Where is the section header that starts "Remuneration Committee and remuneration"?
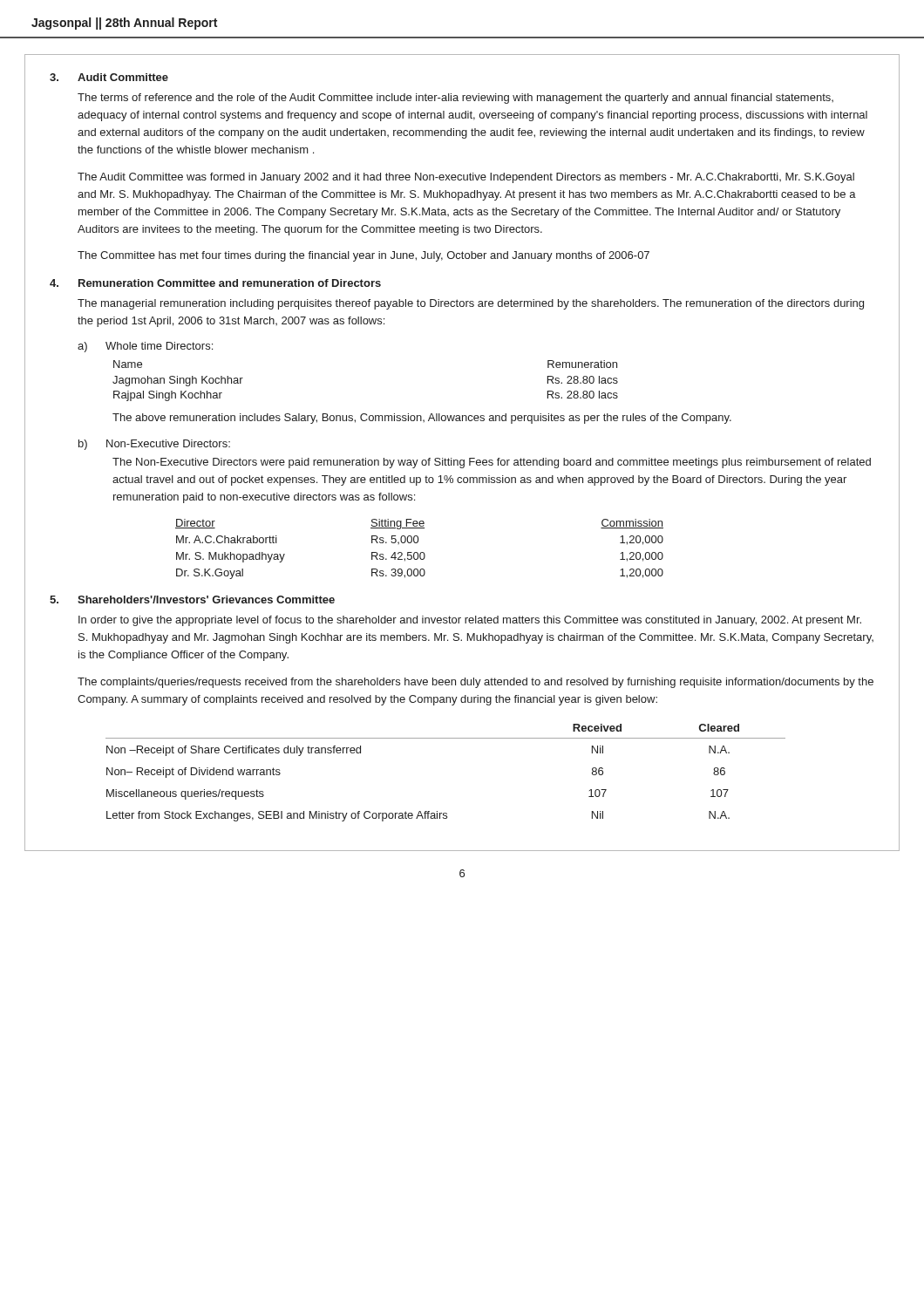The image size is (924, 1308). tap(229, 283)
